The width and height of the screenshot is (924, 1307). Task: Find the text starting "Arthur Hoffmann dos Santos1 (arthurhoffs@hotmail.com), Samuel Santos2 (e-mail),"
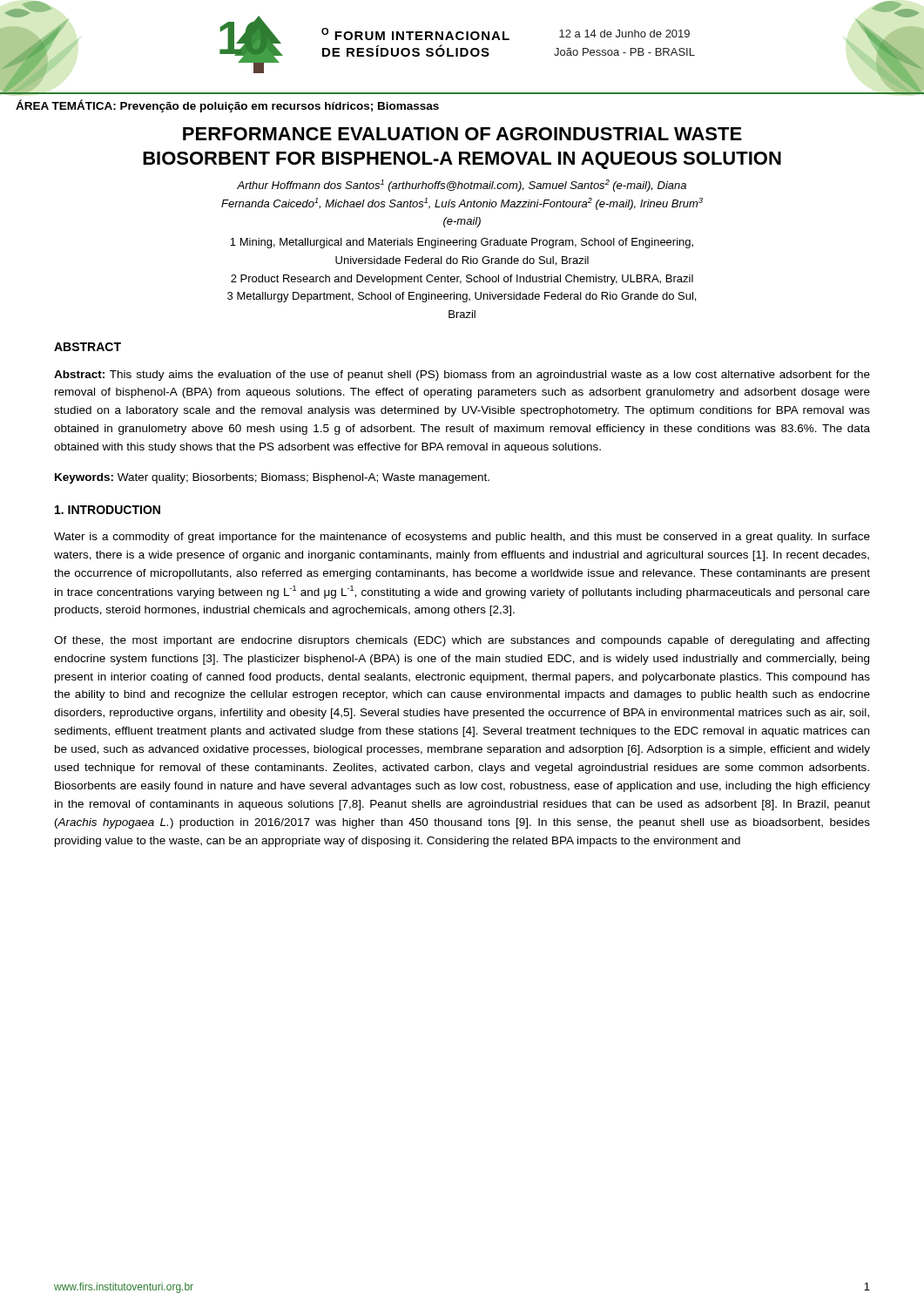tap(462, 203)
